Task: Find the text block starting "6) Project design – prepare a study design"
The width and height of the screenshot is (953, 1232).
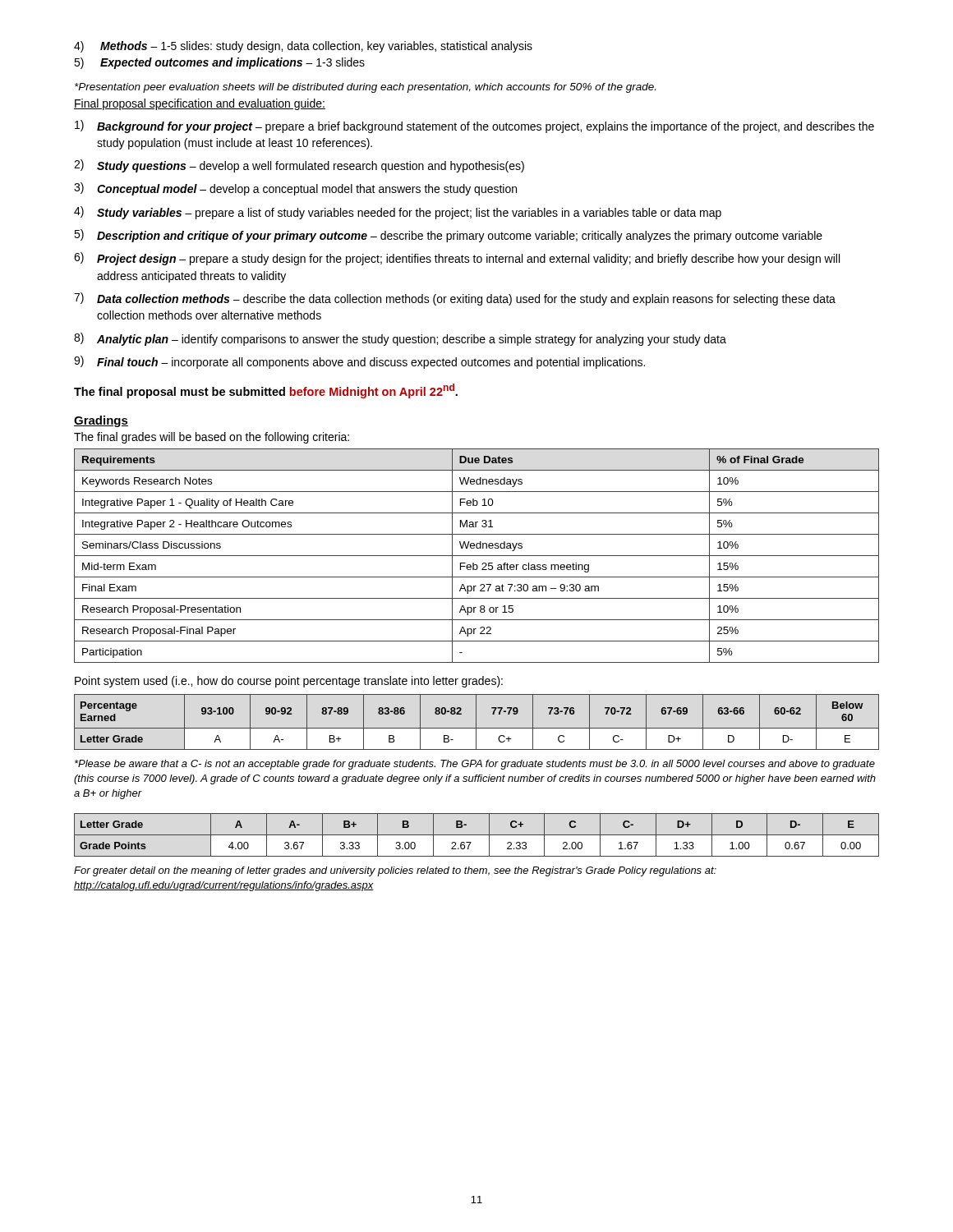Action: (x=476, y=267)
